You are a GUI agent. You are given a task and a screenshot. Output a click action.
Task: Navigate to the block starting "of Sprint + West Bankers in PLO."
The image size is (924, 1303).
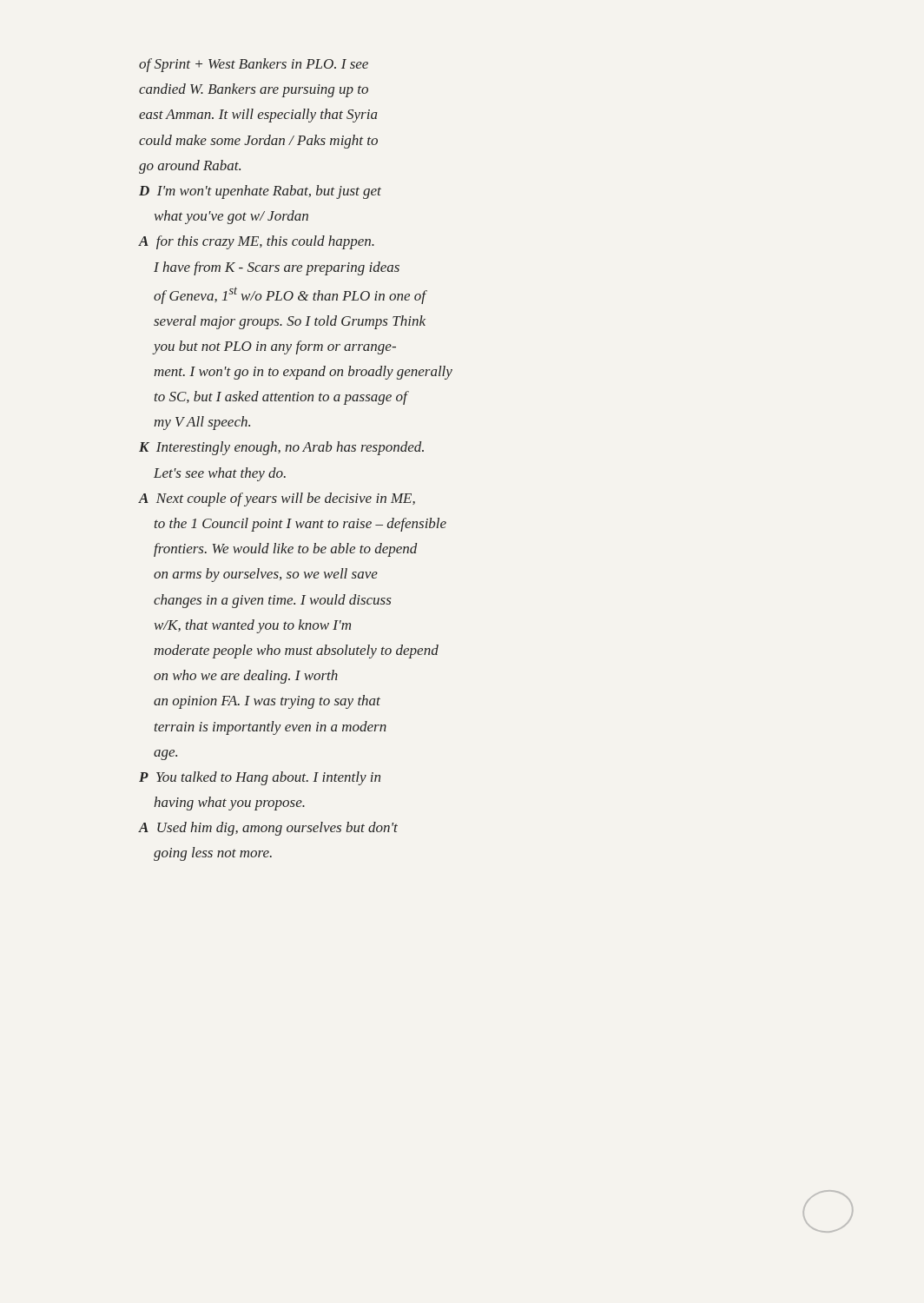pos(254,65)
